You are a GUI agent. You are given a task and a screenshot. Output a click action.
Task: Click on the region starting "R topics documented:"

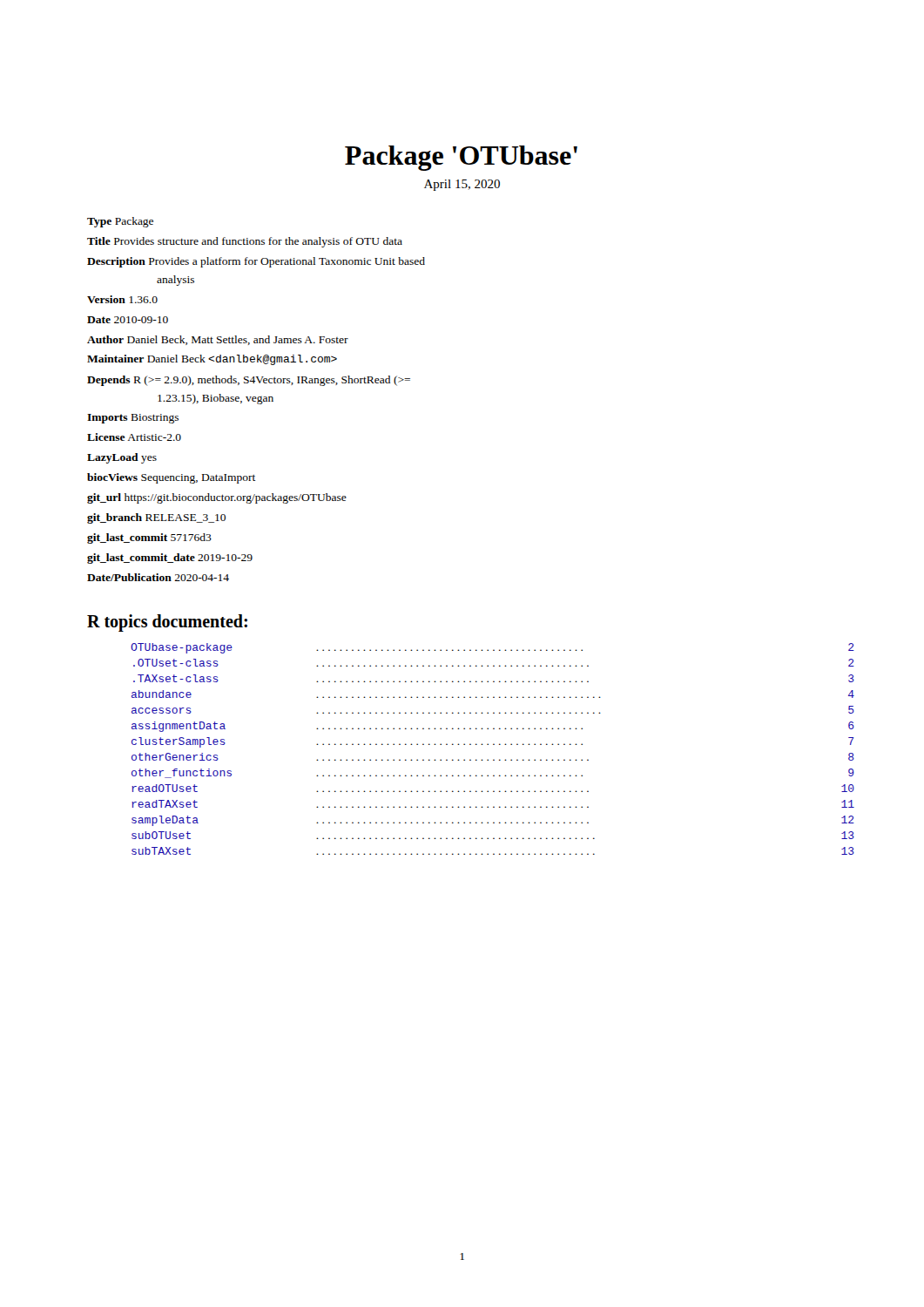[x=168, y=621]
